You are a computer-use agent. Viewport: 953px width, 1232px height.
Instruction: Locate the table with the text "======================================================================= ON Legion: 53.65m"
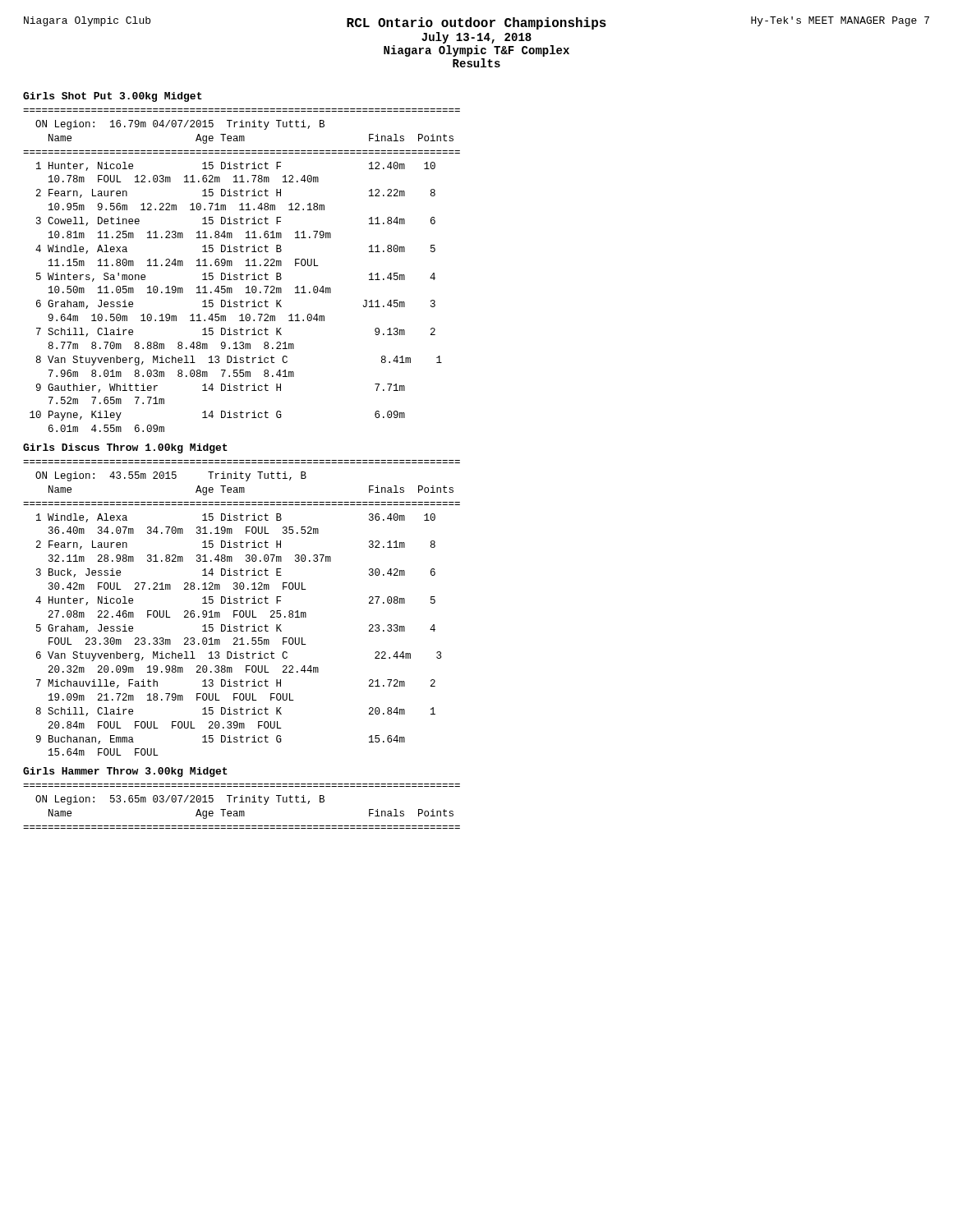pos(476,807)
